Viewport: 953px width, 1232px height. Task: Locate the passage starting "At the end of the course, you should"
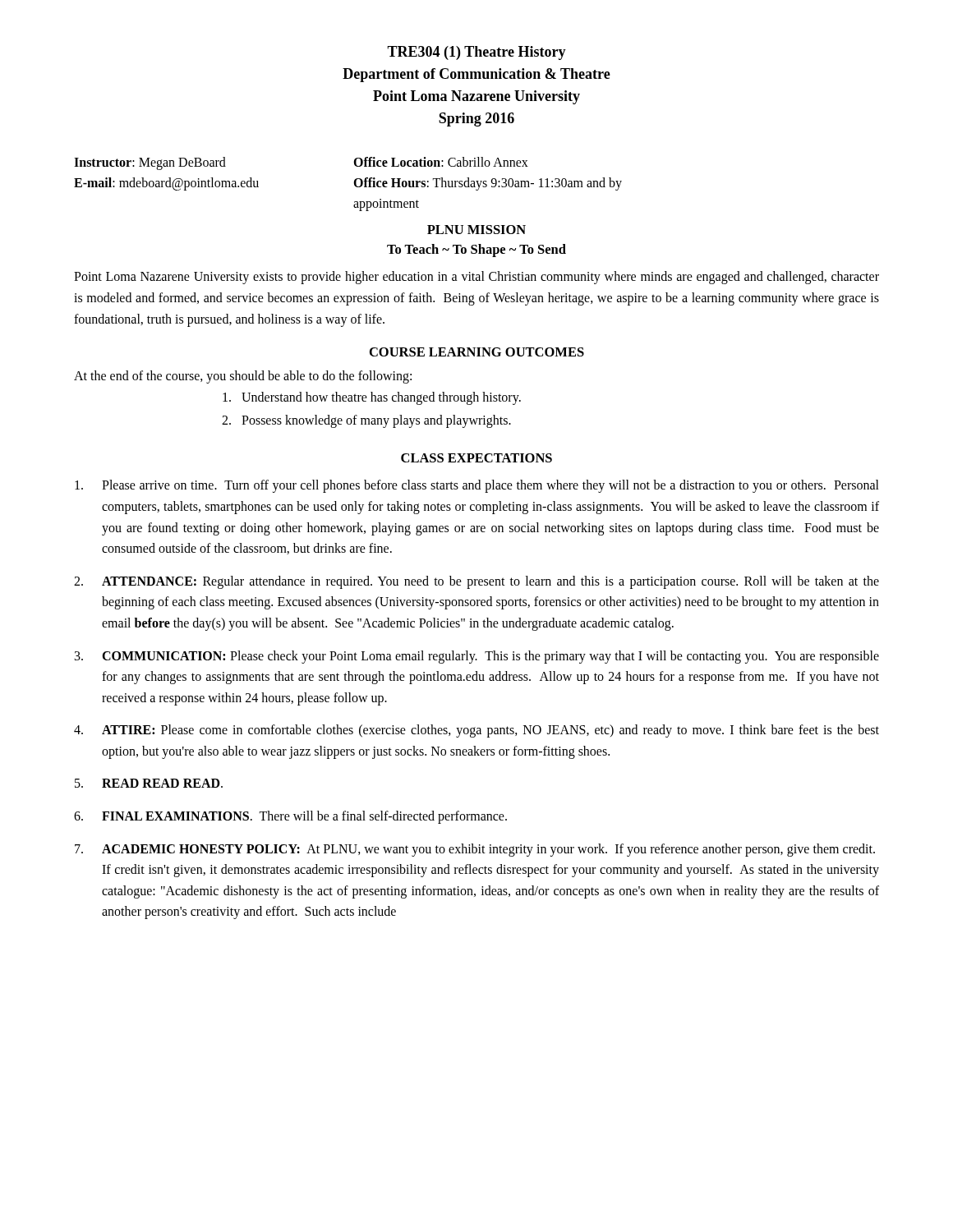coord(243,376)
